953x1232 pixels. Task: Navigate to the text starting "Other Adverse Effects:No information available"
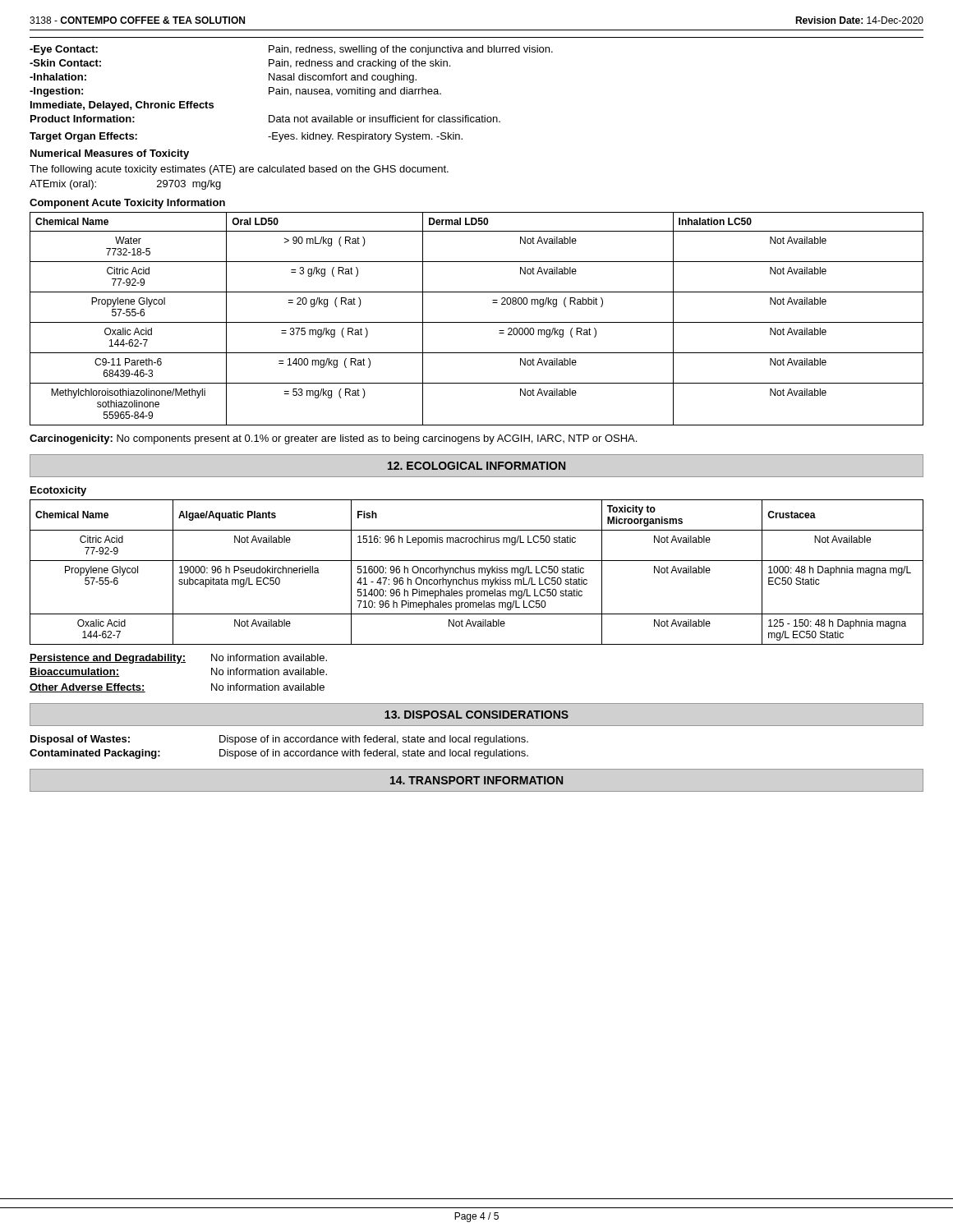(87, 688)
